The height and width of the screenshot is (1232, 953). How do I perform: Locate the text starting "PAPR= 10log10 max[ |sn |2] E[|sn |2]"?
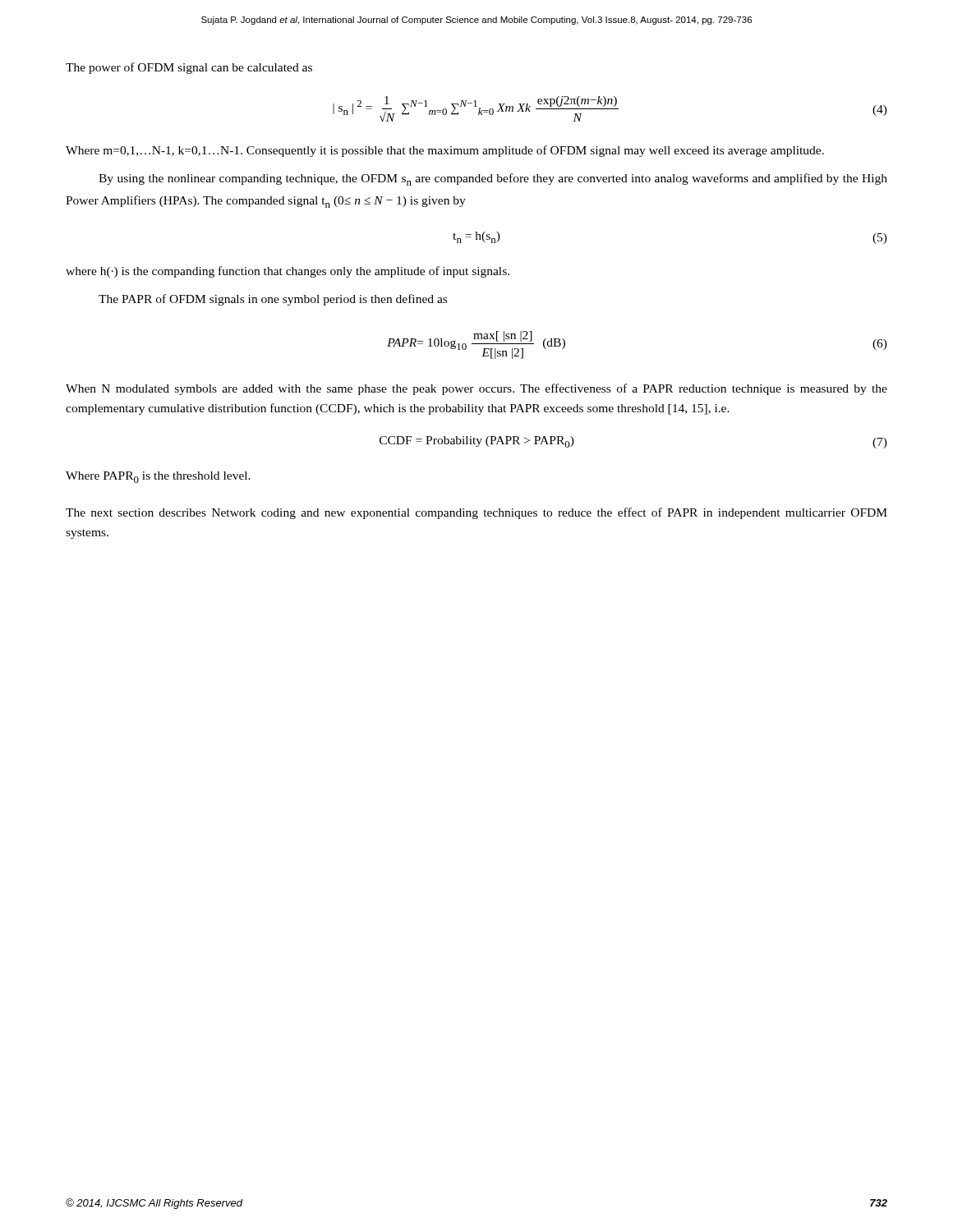click(x=502, y=344)
